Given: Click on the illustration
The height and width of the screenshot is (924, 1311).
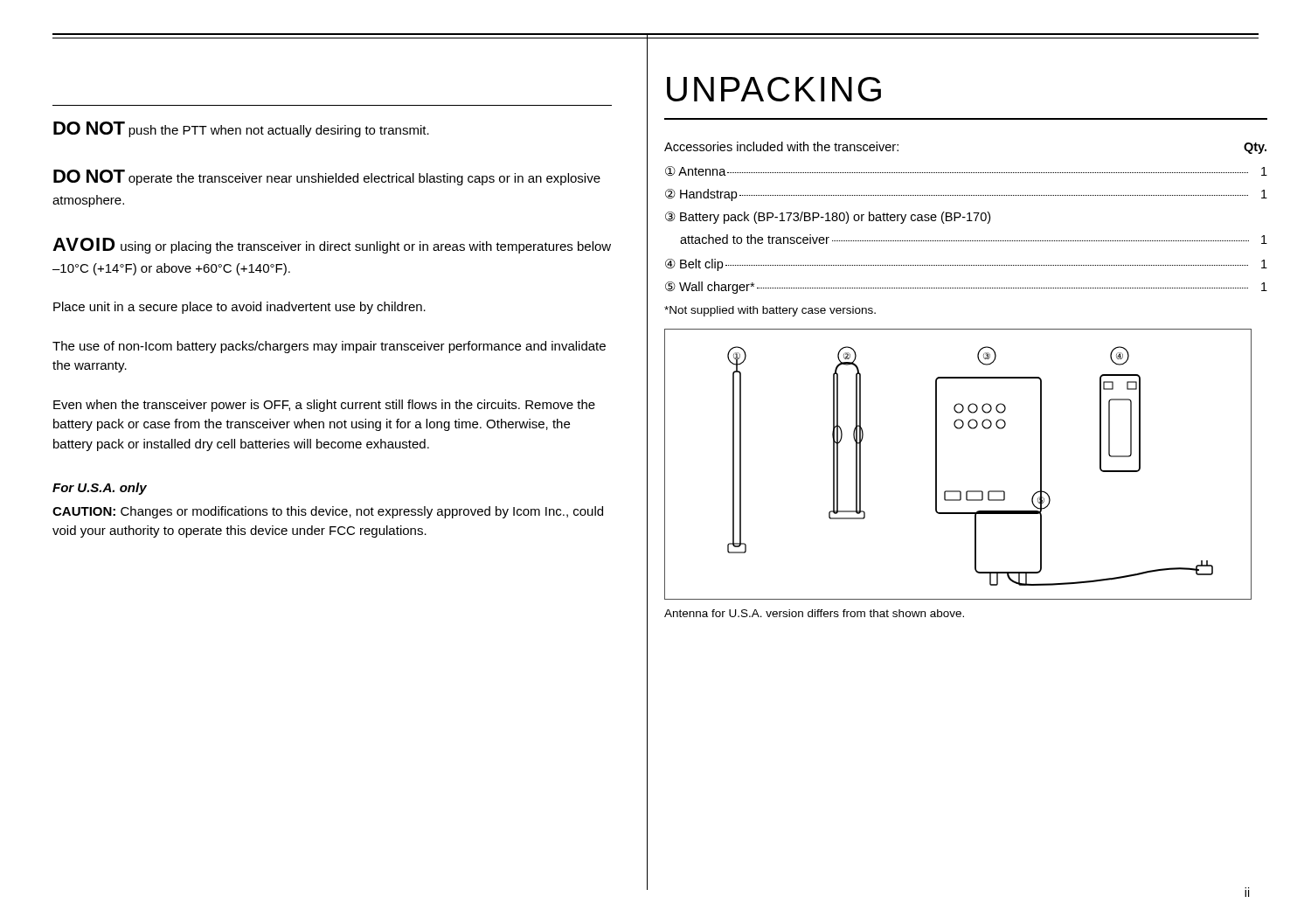Looking at the screenshot, I should pos(966,464).
